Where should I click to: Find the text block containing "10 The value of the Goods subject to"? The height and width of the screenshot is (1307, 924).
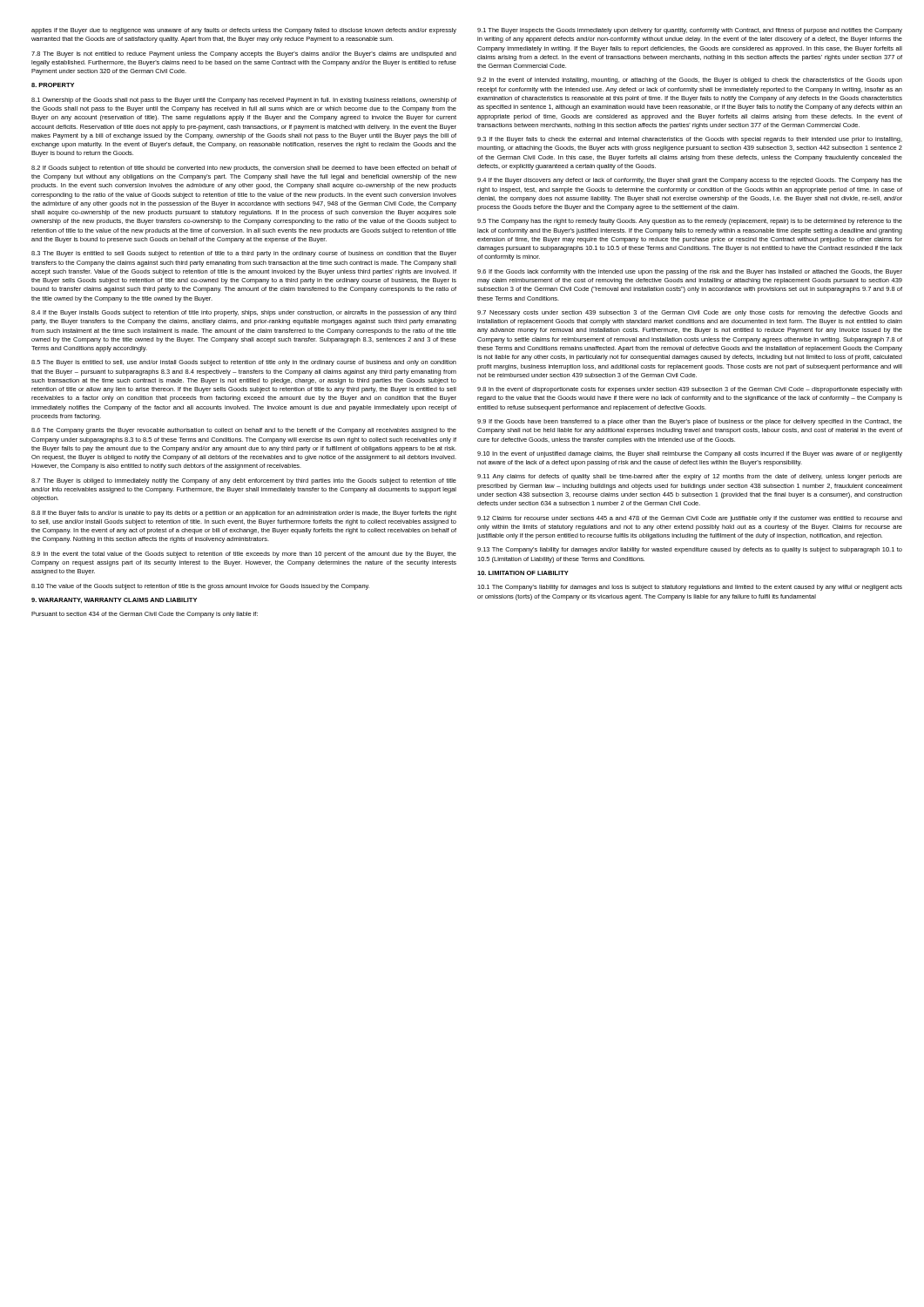[x=244, y=586]
